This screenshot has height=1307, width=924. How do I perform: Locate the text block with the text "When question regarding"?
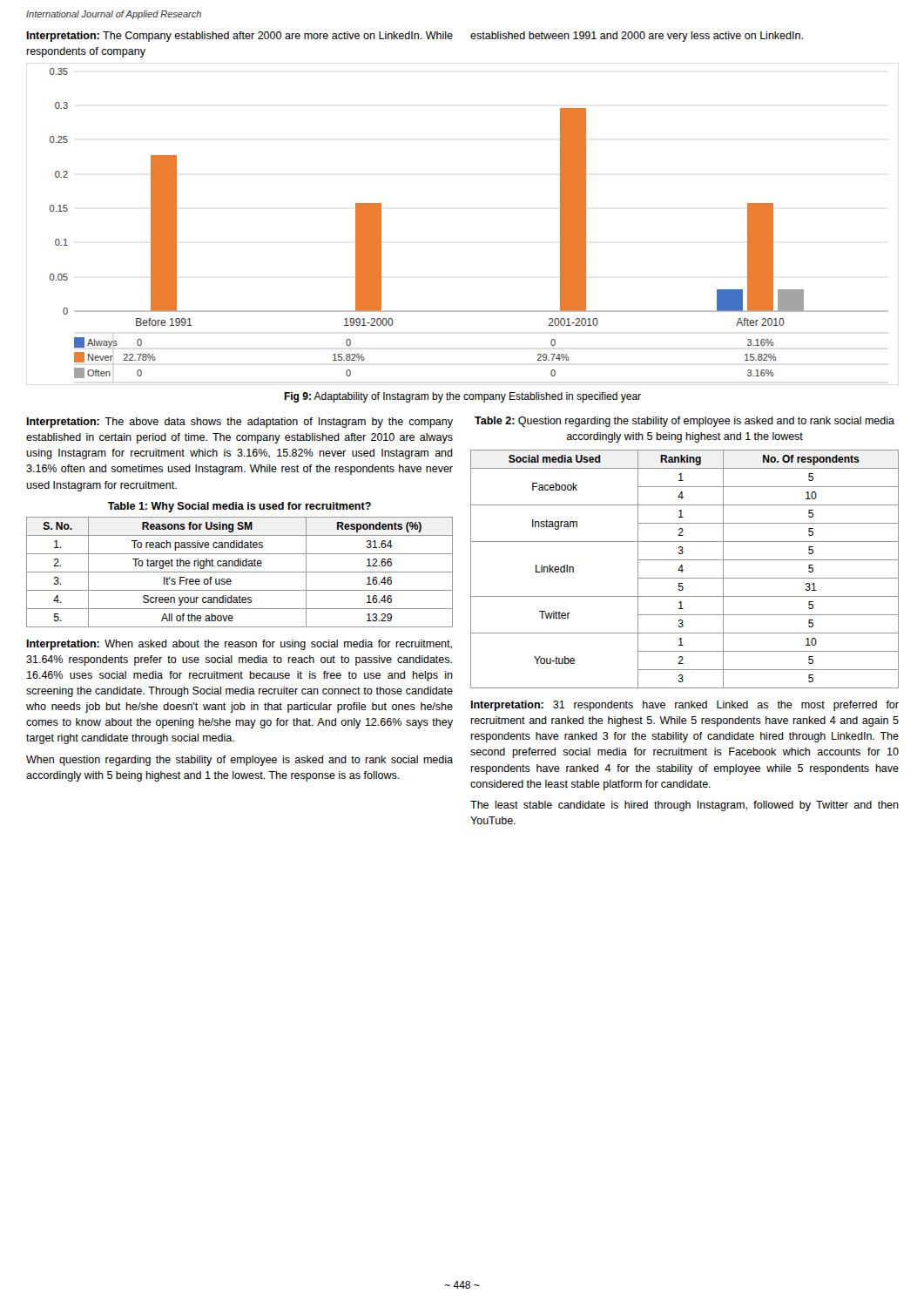click(x=240, y=767)
